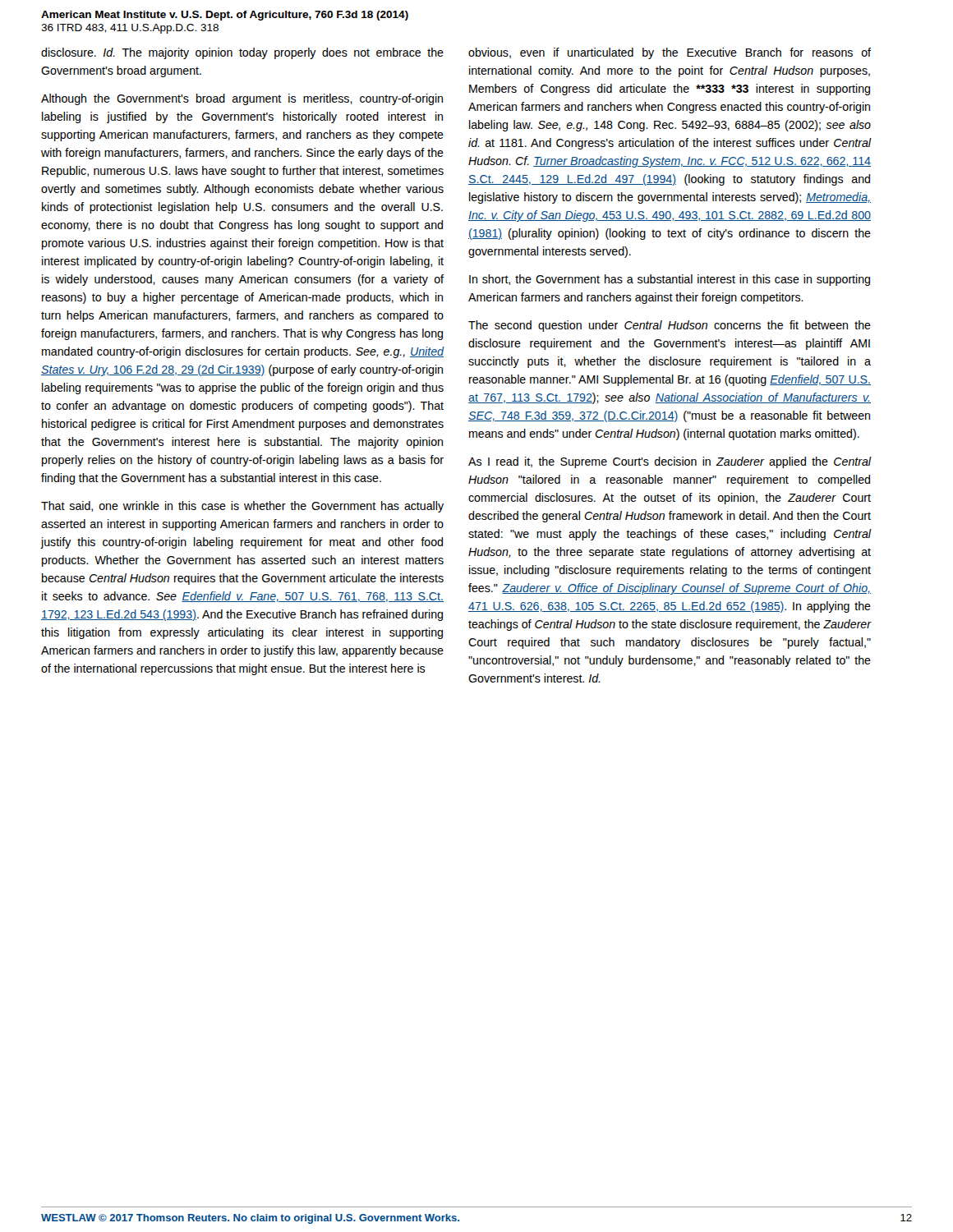Viewport: 953px width, 1232px height.
Task: Find the text block containing "That said, one wrinkle in"
Action: point(242,587)
